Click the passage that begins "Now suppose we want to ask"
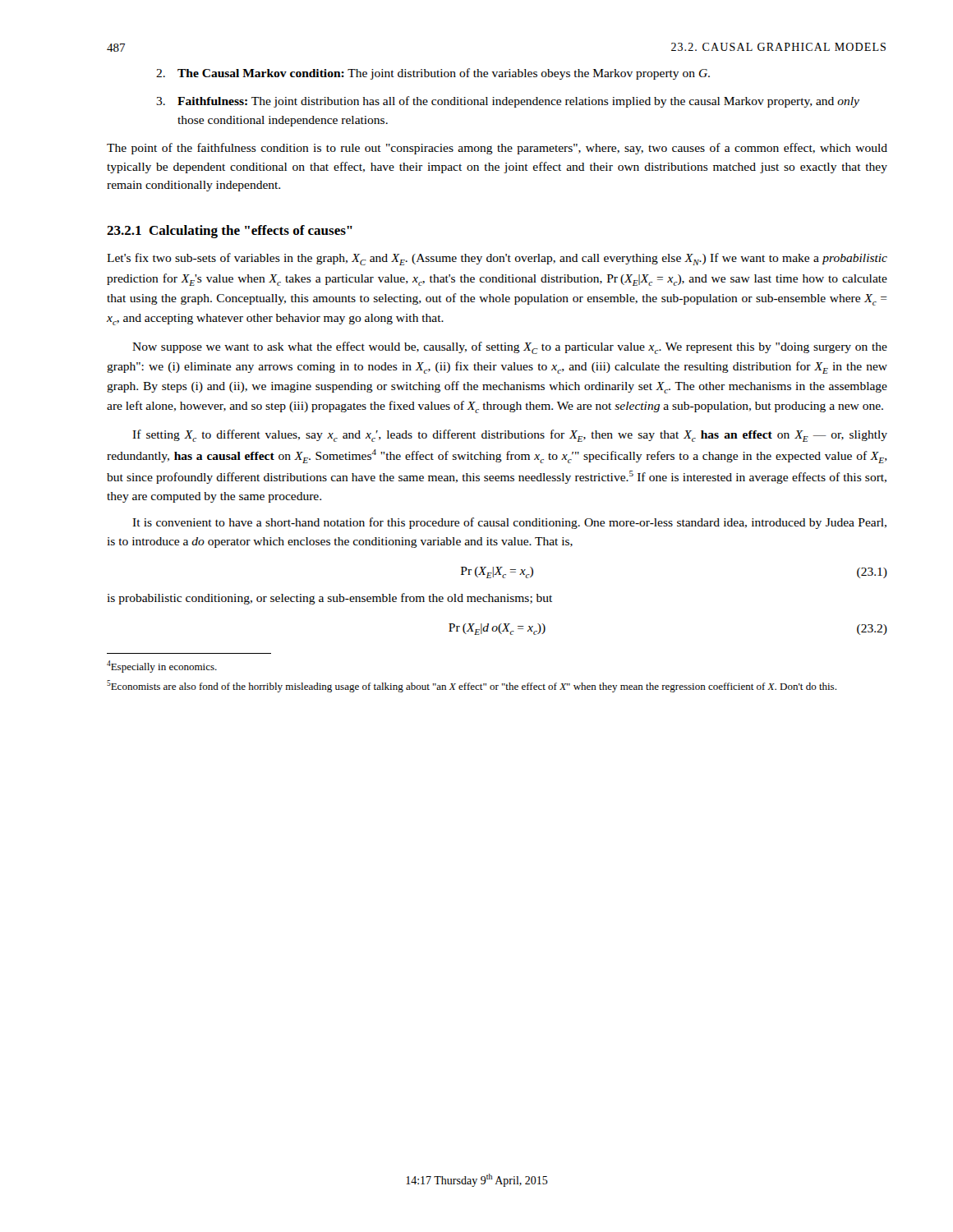953x1232 pixels. pos(497,377)
